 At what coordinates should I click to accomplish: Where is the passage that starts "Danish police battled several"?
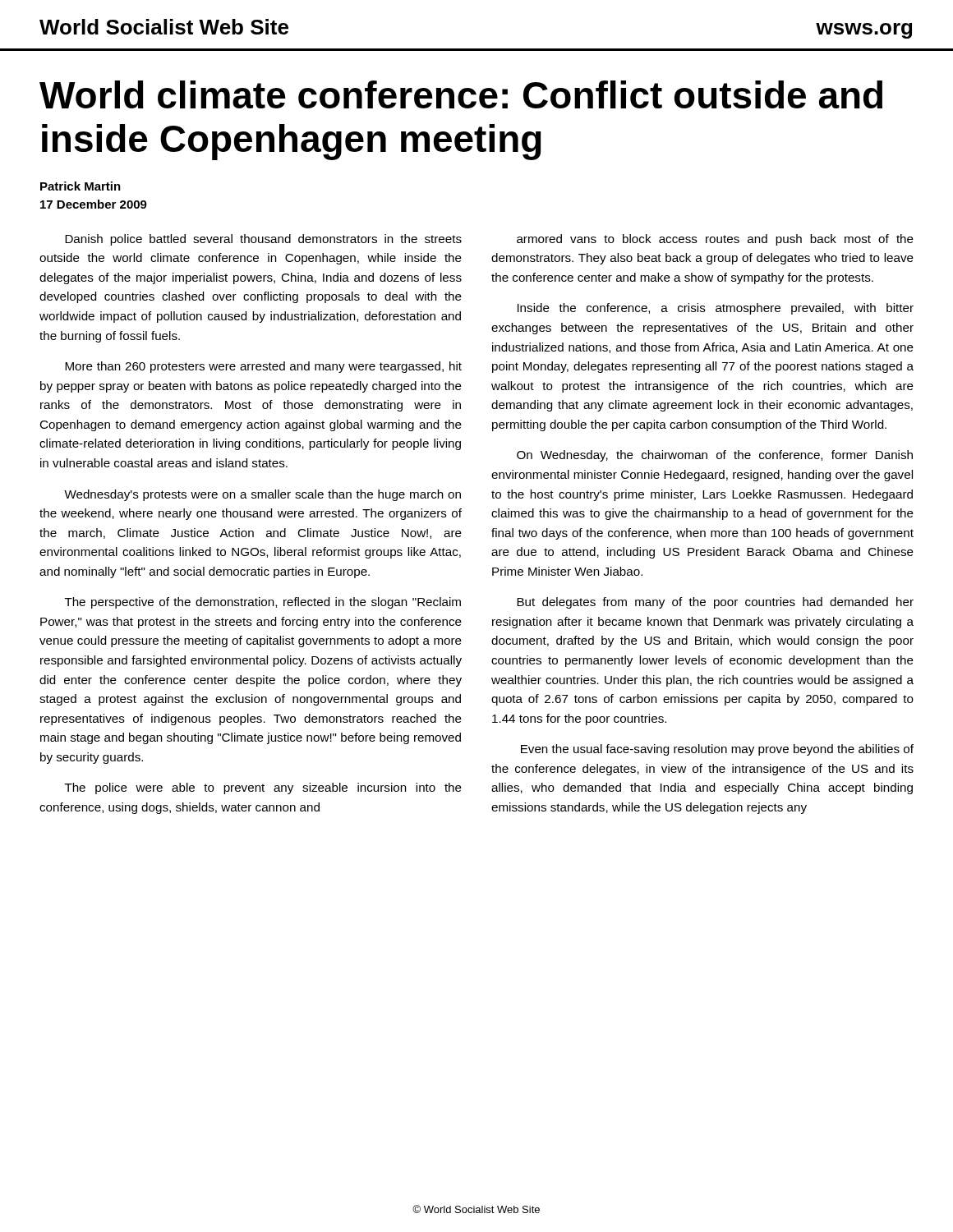251,287
